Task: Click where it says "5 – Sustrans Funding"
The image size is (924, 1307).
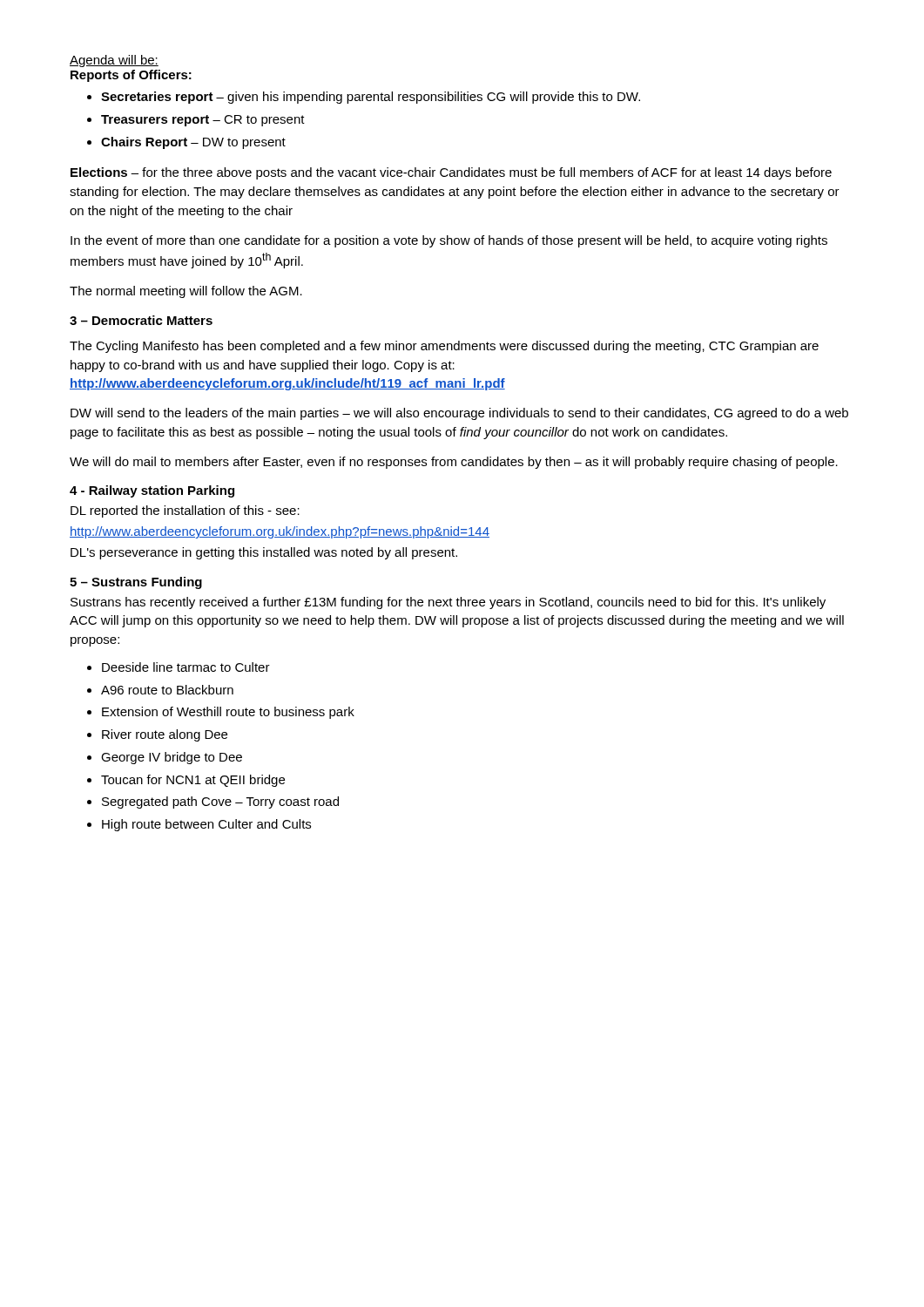Action: click(x=136, y=581)
